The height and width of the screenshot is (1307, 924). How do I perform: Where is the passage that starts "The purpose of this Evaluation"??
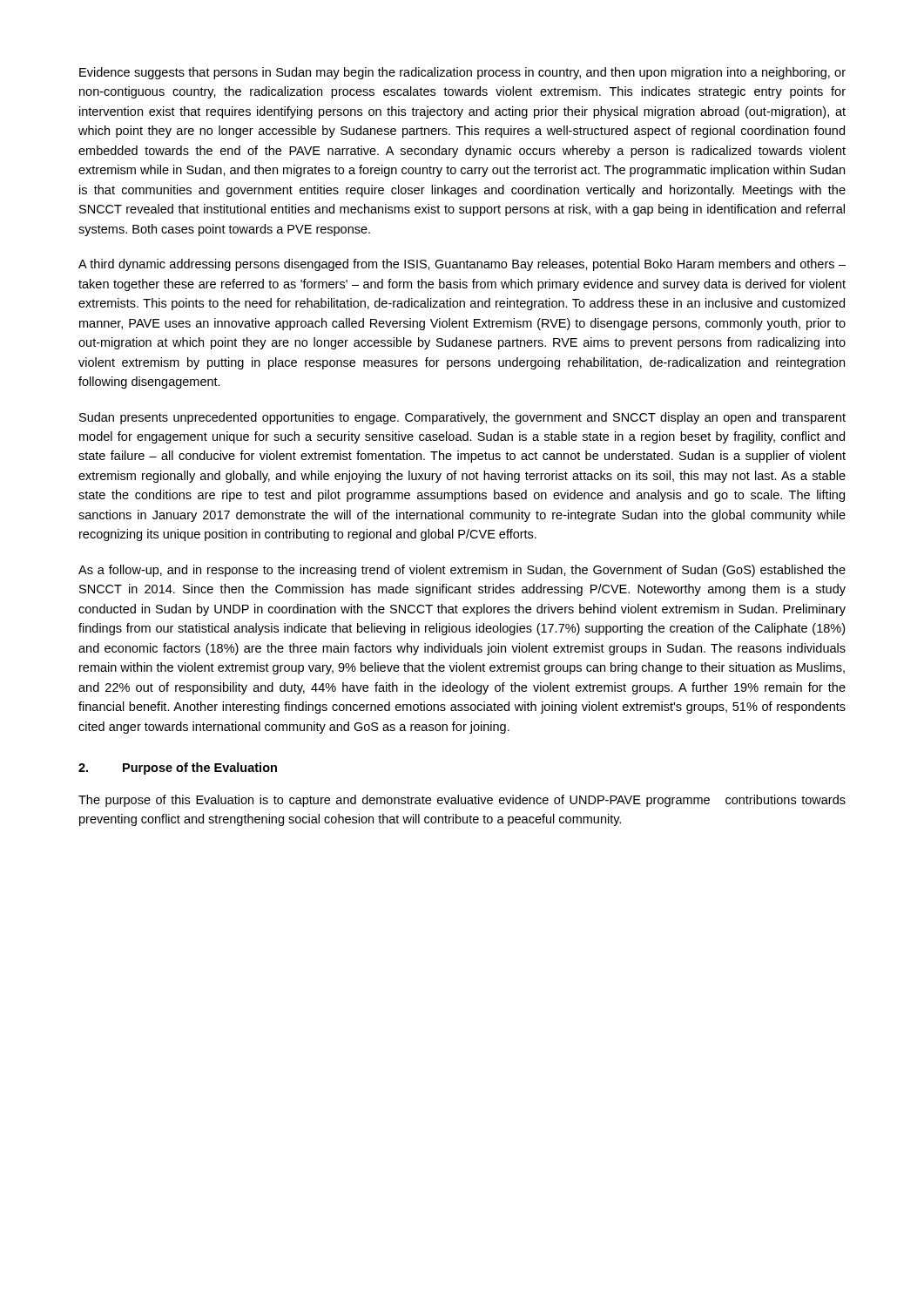462,810
